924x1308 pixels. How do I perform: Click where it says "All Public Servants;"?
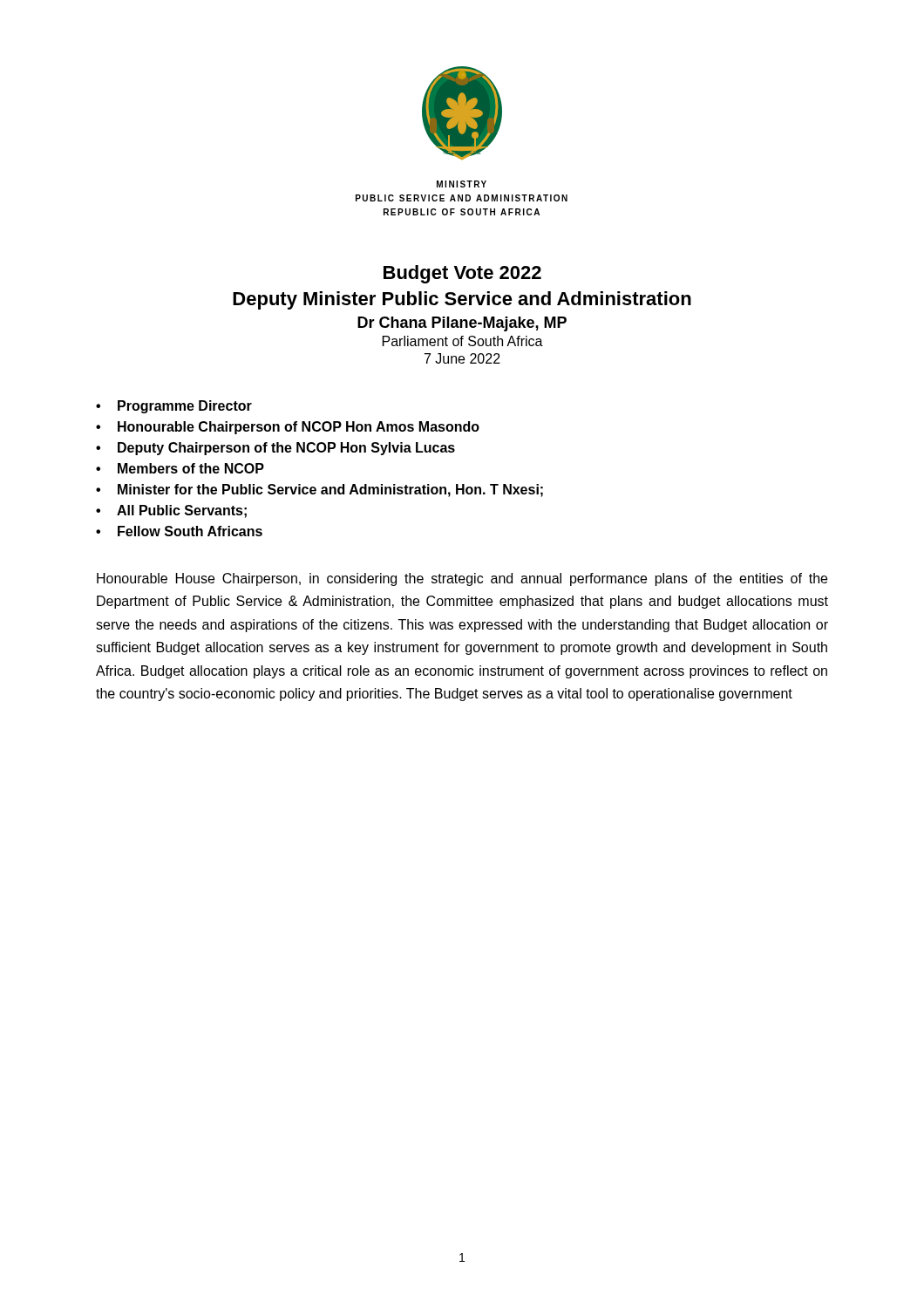point(182,511)
